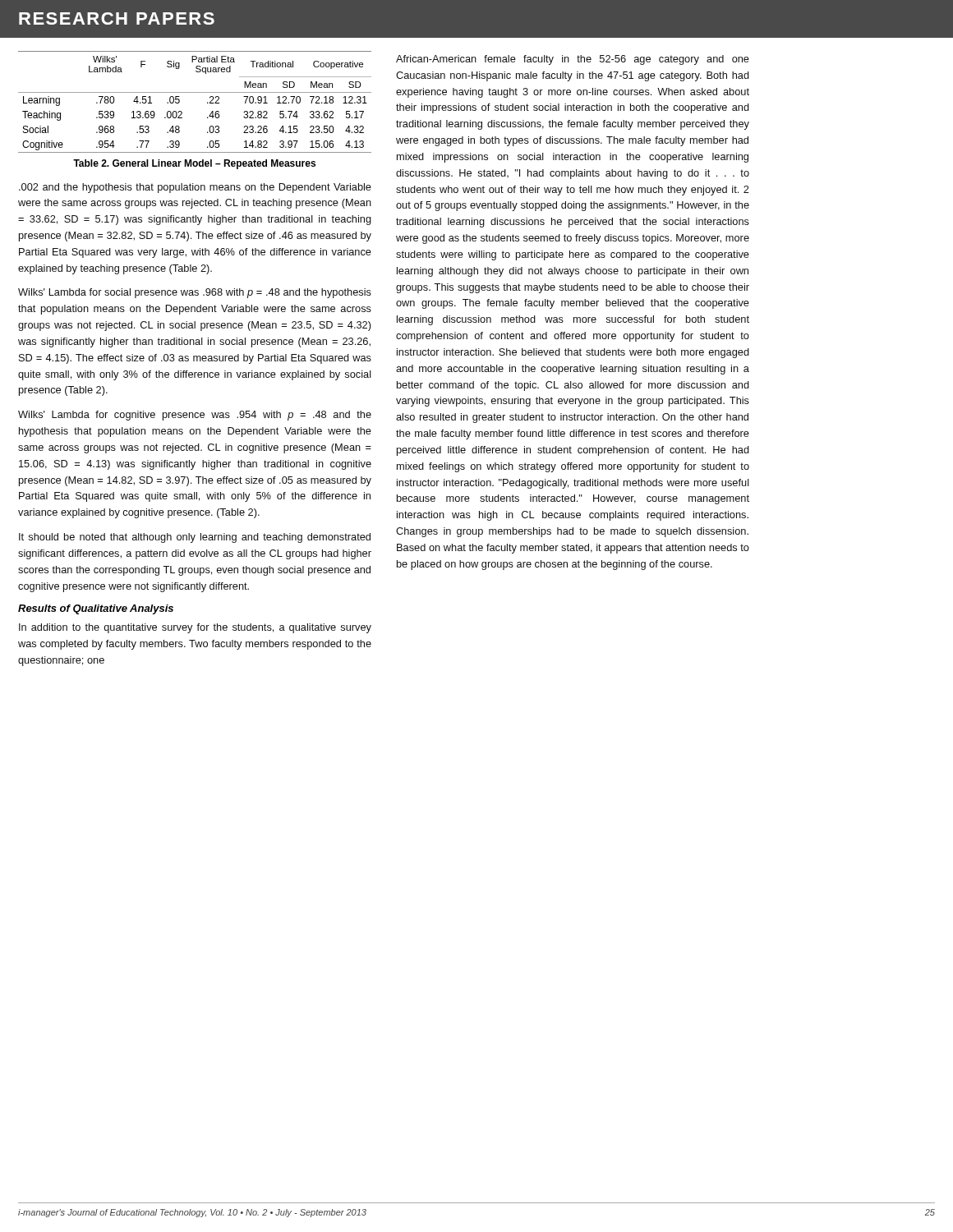Locate the block starting ".002 and the hypothesis that"
This screenshot has width=953, height=1232.
pyautogui.click(x=195, y=227)
